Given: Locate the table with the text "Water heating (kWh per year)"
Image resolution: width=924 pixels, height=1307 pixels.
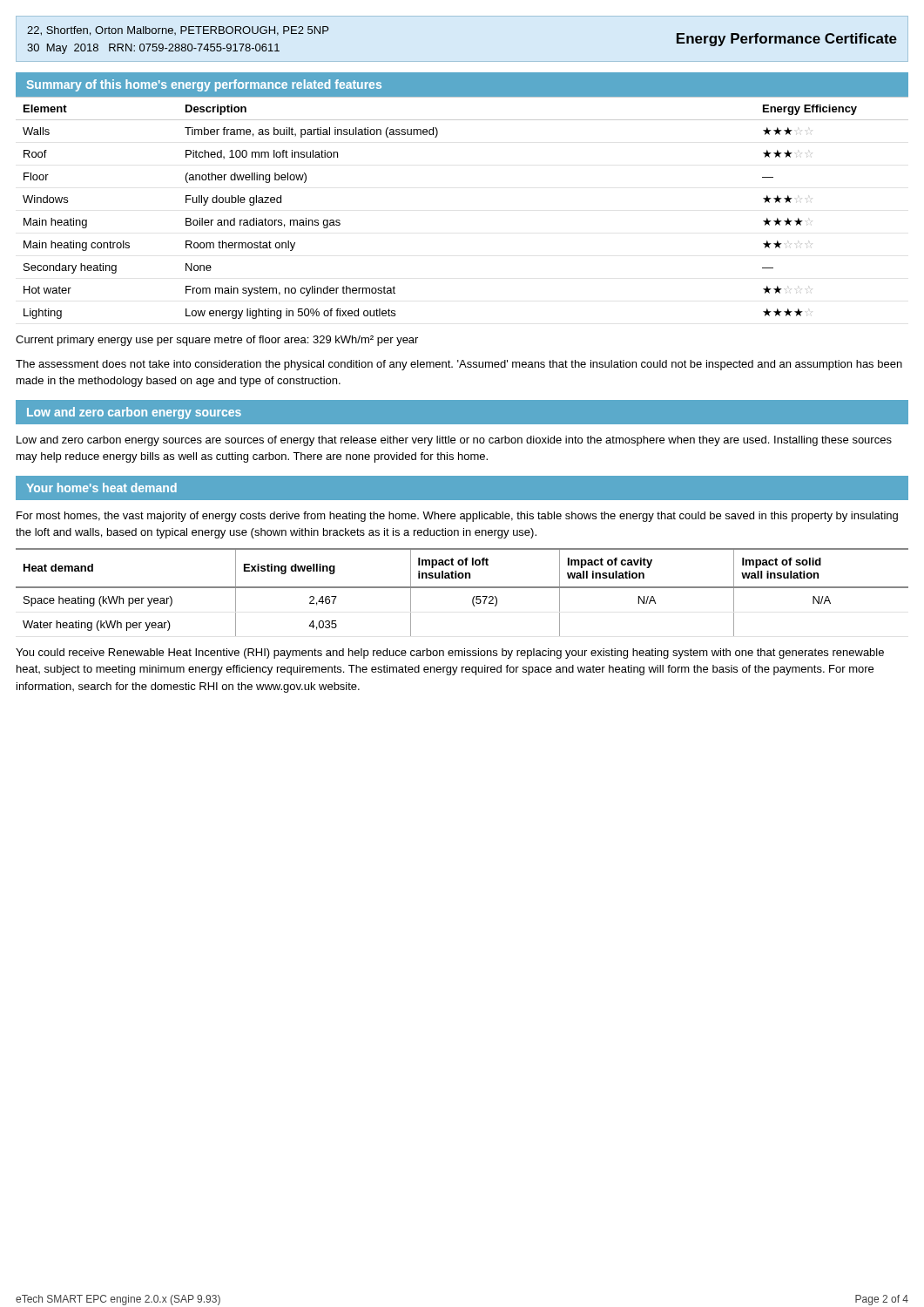Looking at the screenshot, I should click(462, 592).
